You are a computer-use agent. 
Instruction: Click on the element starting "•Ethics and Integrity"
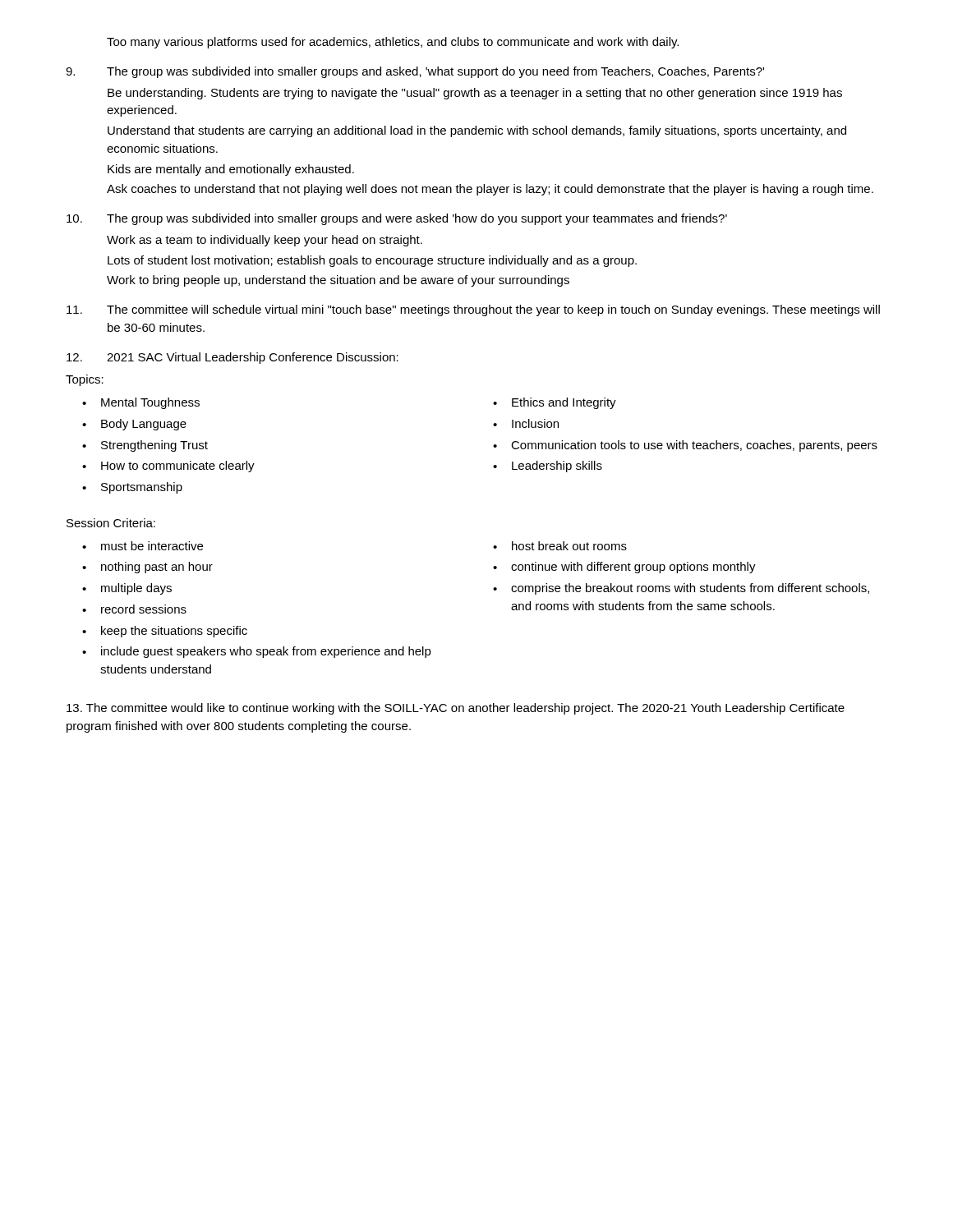point(554,403)
